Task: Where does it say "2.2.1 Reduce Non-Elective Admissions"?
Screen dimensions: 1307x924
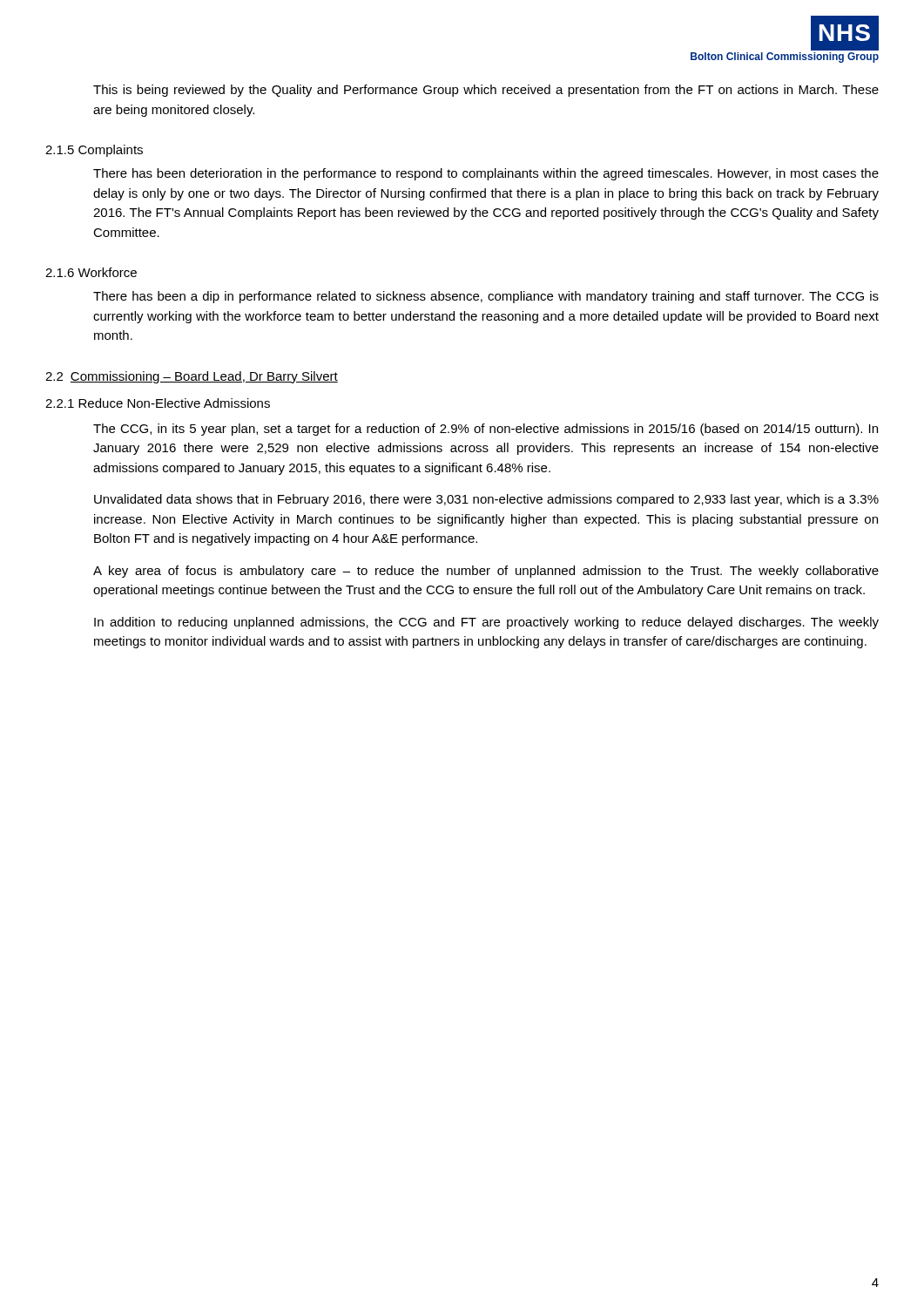Action: pyautogui.click(x=158, y=403)
